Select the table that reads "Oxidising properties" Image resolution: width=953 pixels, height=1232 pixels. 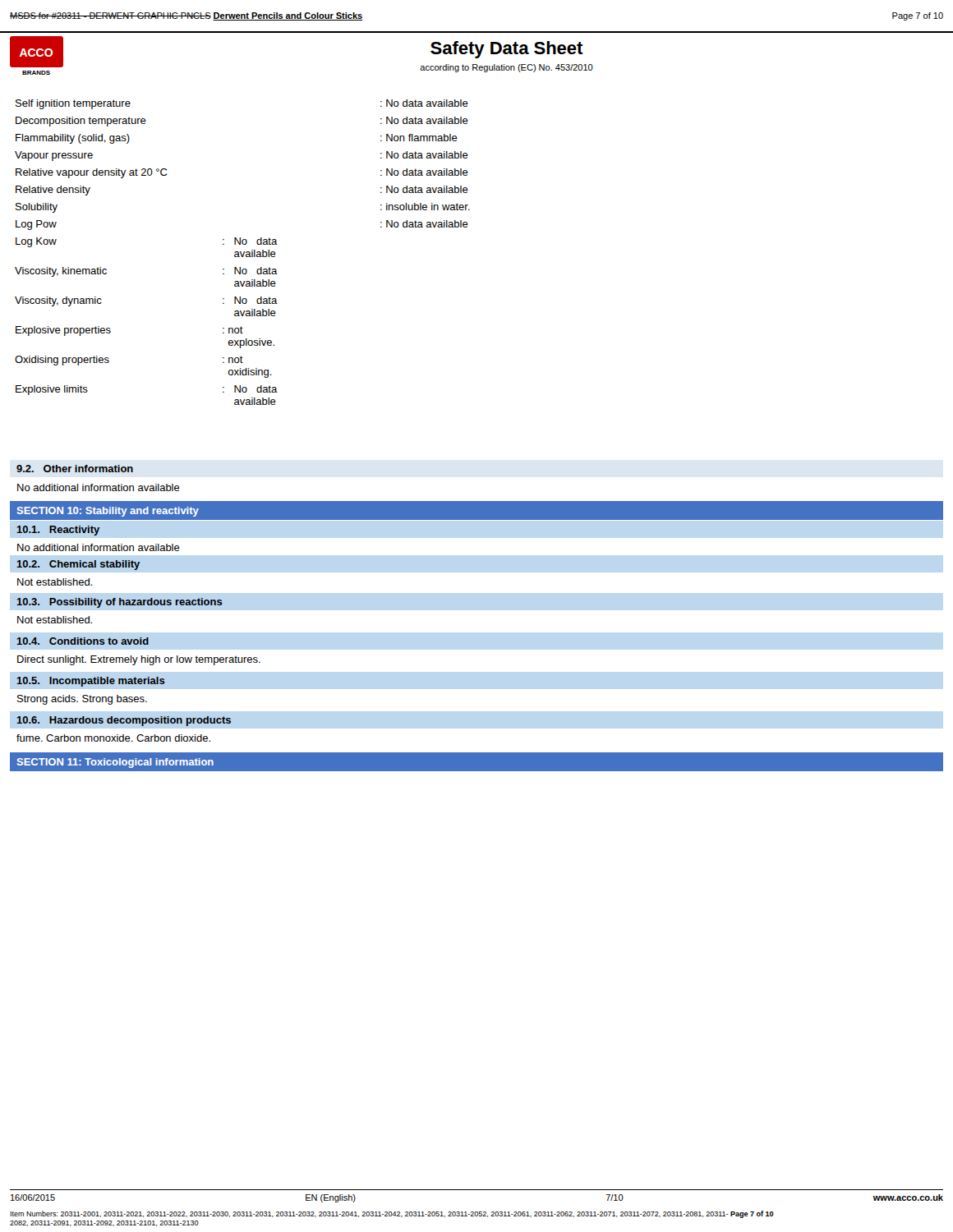pyautogui.click(x=476, y=254)
